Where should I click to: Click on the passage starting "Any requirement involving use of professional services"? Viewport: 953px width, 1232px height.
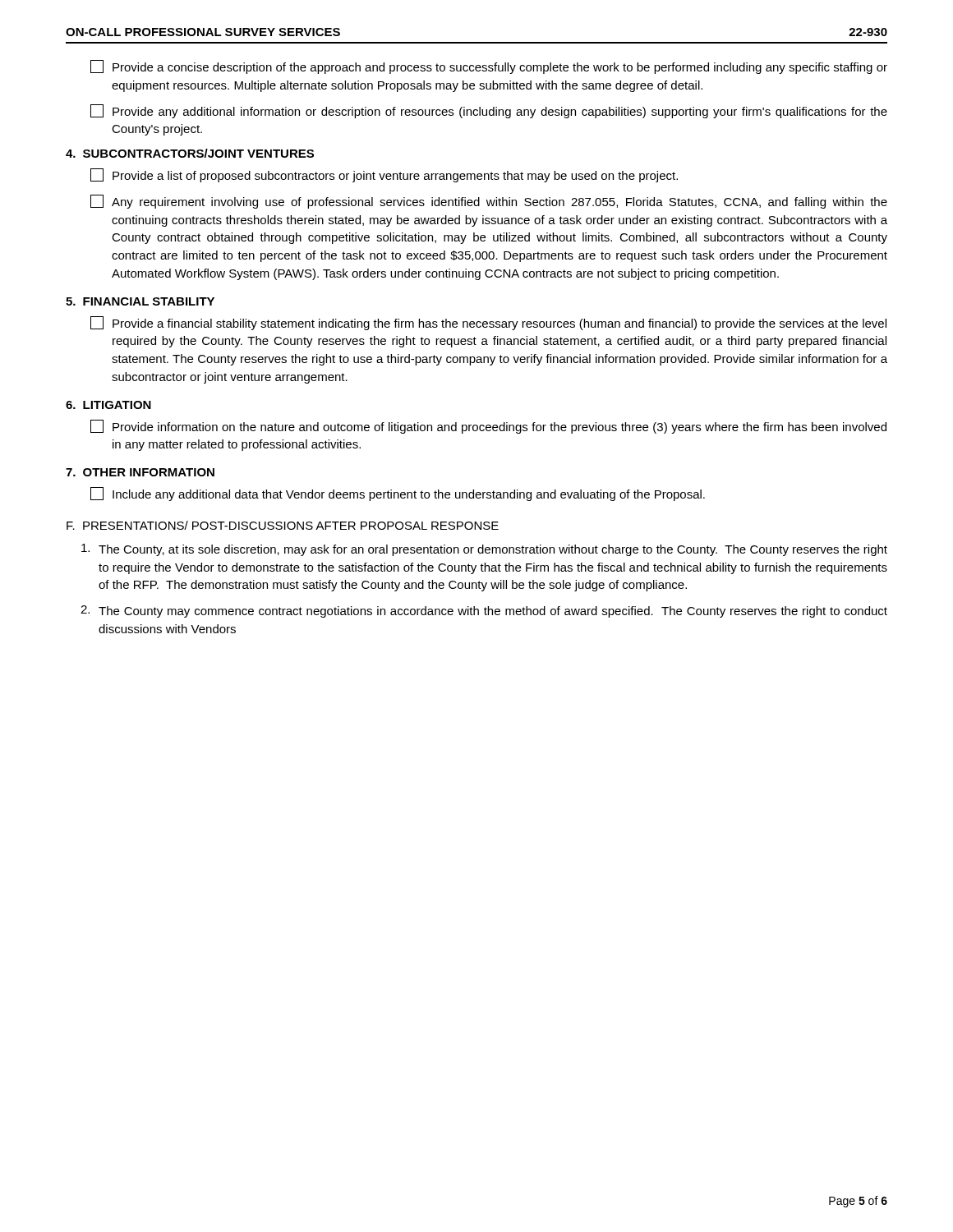tap(489, 237)
